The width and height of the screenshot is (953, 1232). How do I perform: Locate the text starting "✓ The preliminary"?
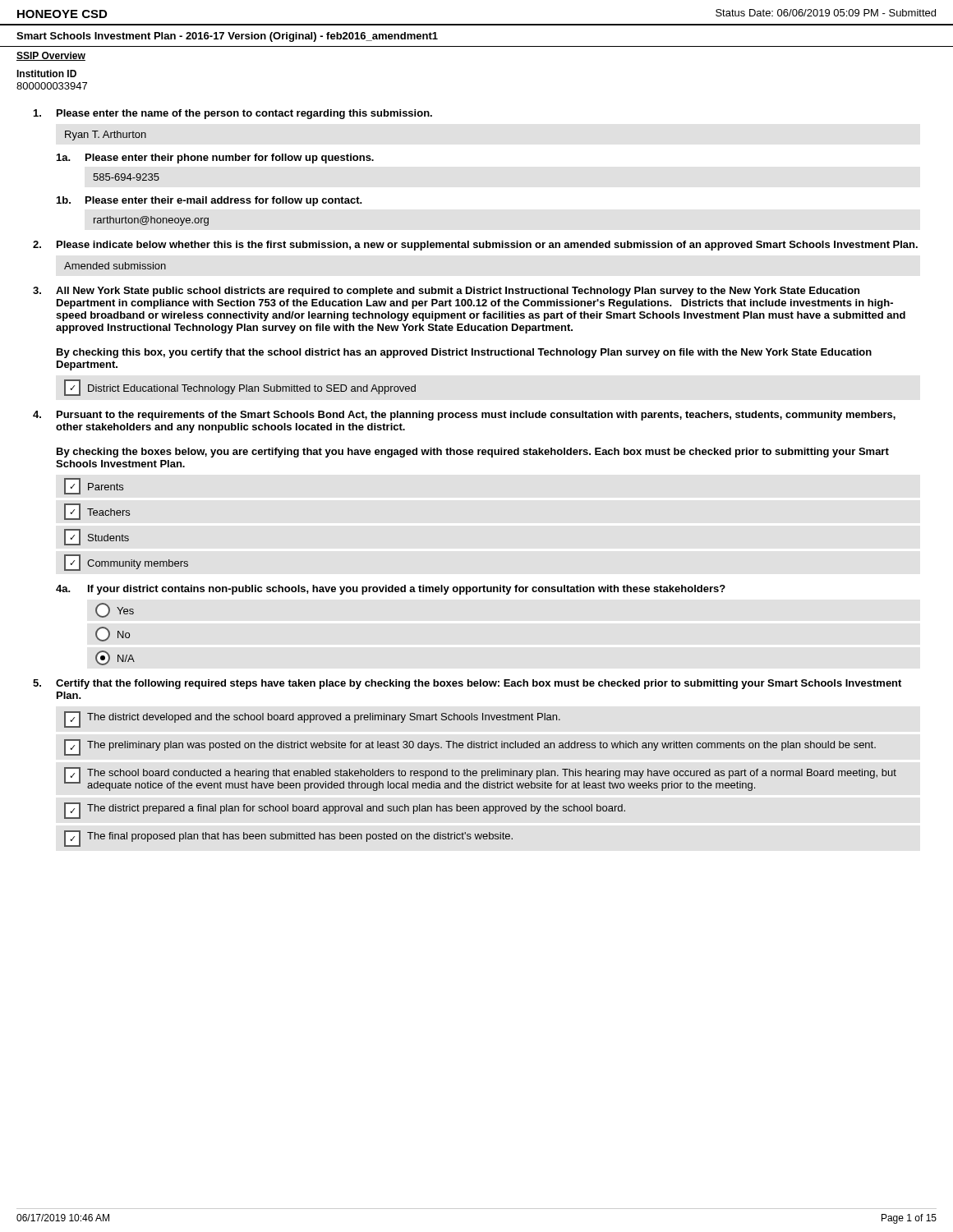pyautogui.click(x=470, y=747)
